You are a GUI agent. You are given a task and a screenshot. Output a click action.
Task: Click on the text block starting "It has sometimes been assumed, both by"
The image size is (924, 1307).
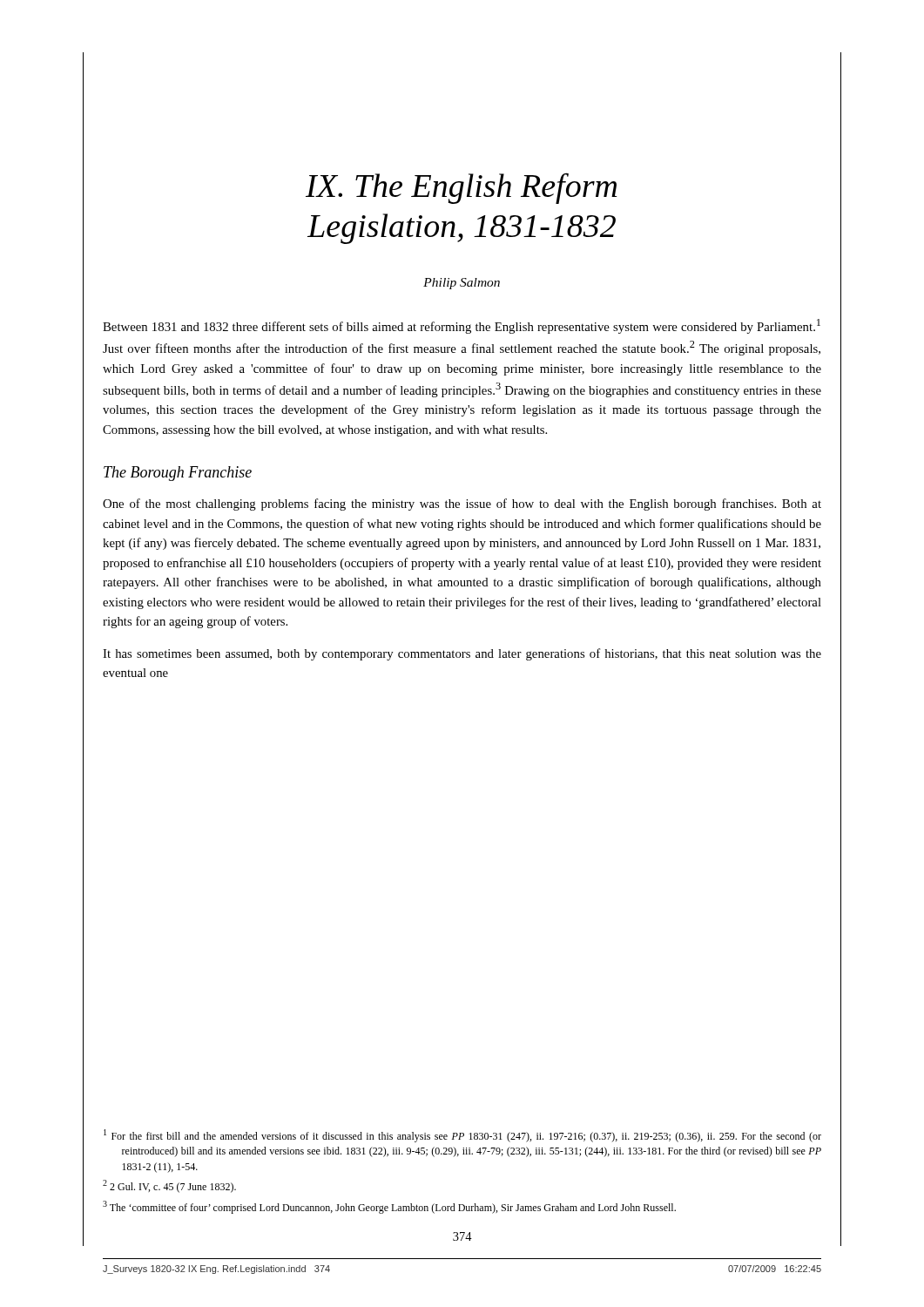462,663
